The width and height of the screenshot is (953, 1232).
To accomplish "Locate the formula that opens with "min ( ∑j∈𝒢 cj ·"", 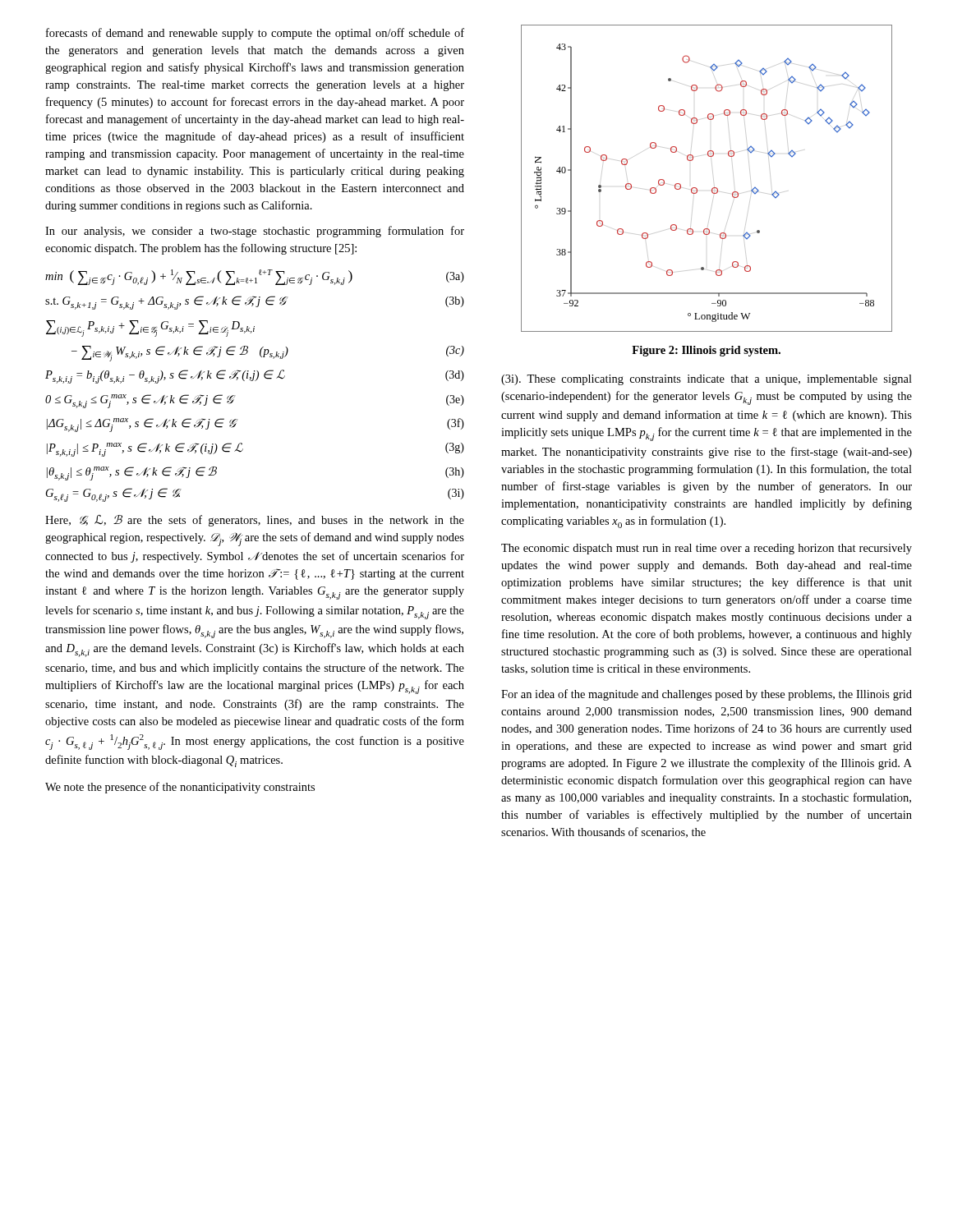I will [x=255, y=277].
